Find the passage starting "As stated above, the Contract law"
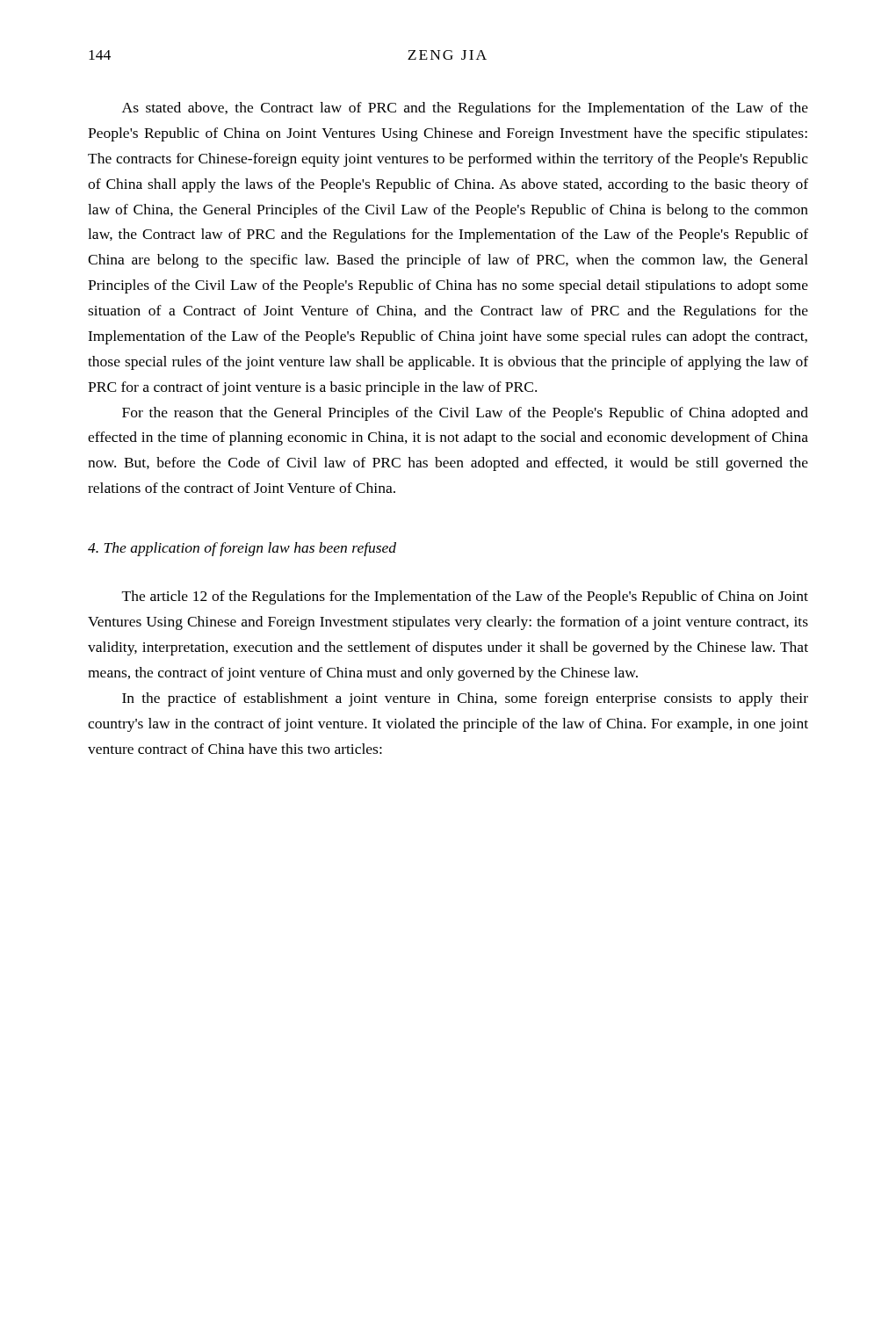The width and height of the screenshot is (896, 1318). (x=448, y=247)
